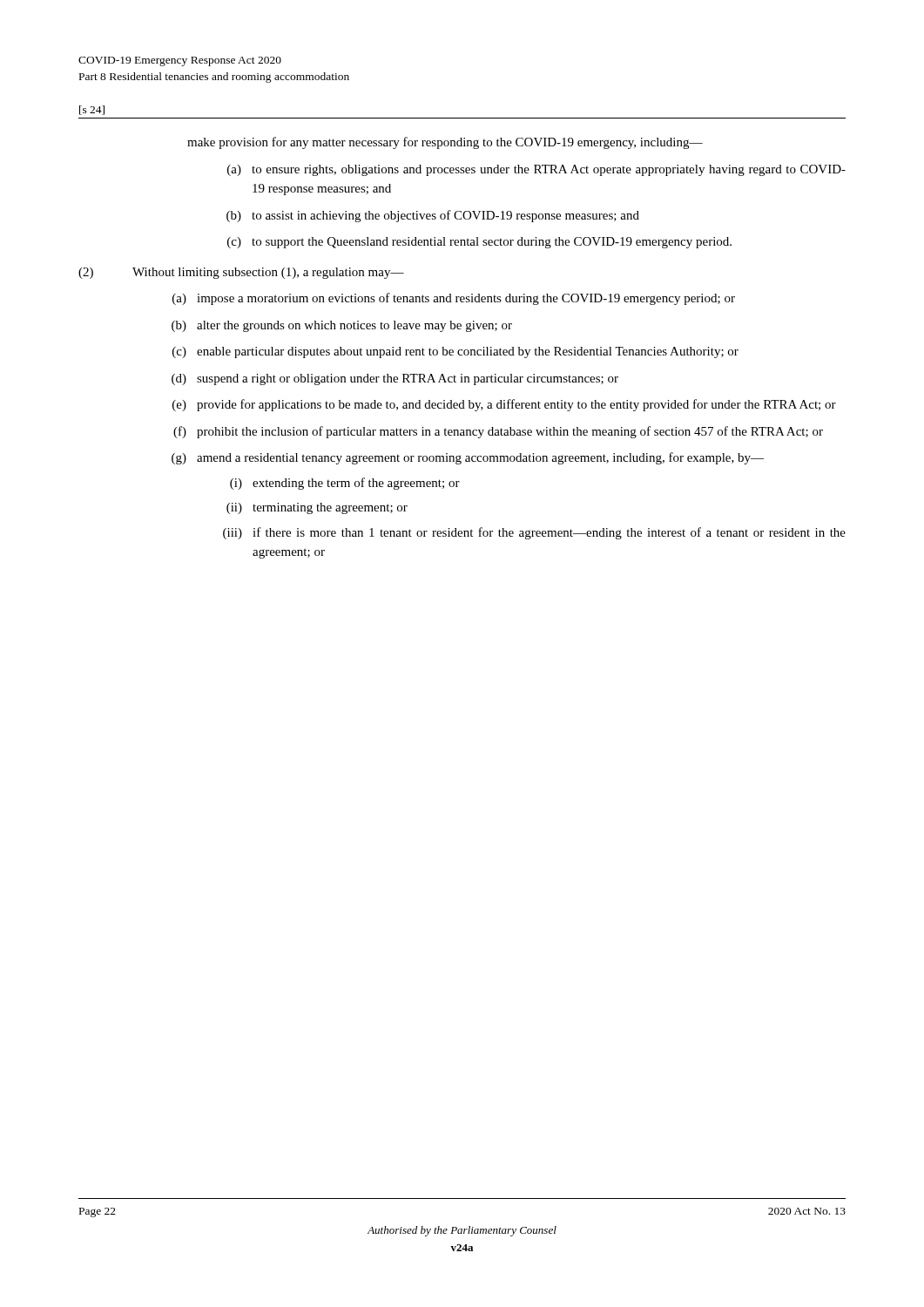
Task: Navigate to the text starting "(e) provide for applications to be made"
Action: [x=489, y=405]
